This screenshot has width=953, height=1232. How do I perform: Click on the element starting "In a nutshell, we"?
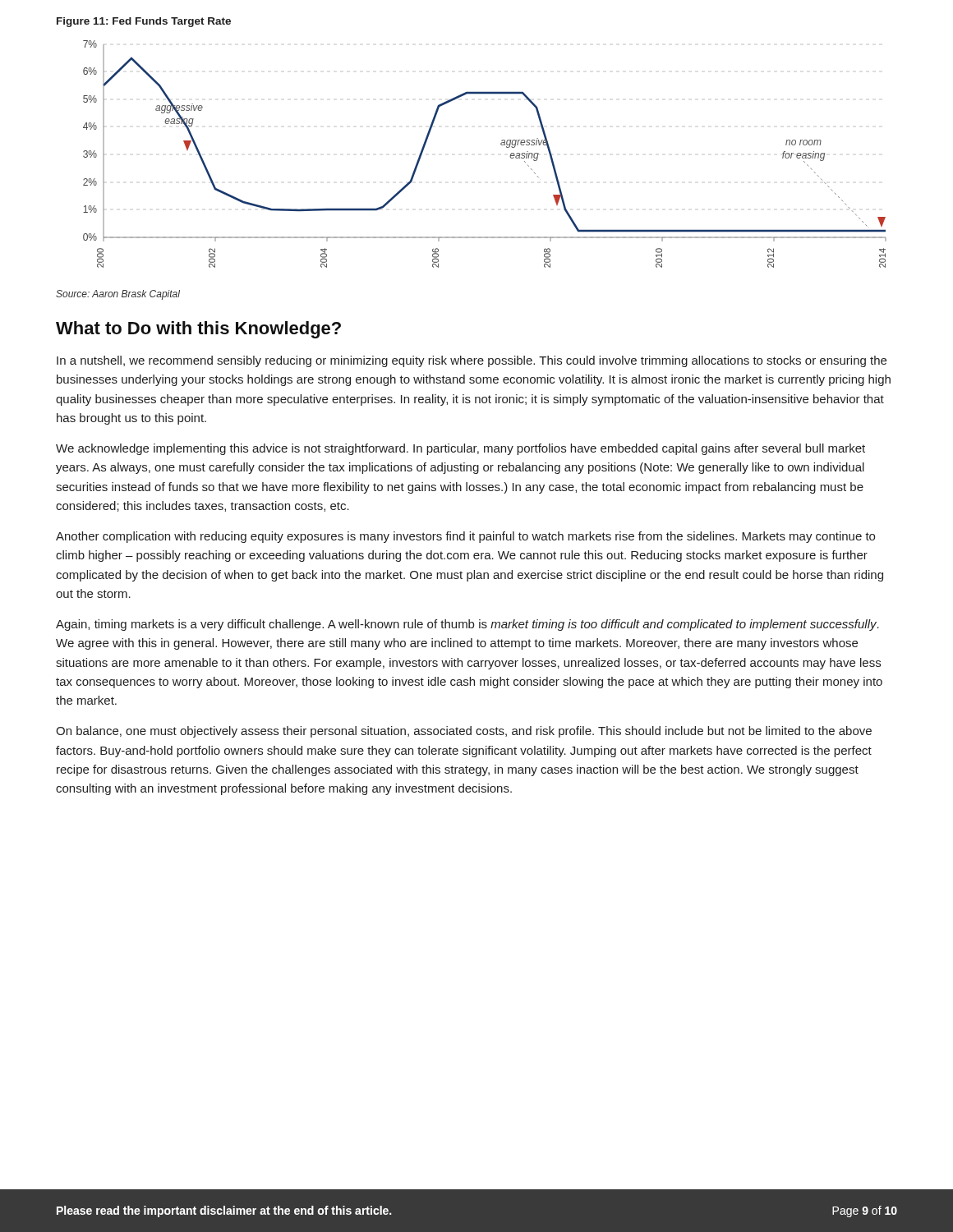click(474, 389)
